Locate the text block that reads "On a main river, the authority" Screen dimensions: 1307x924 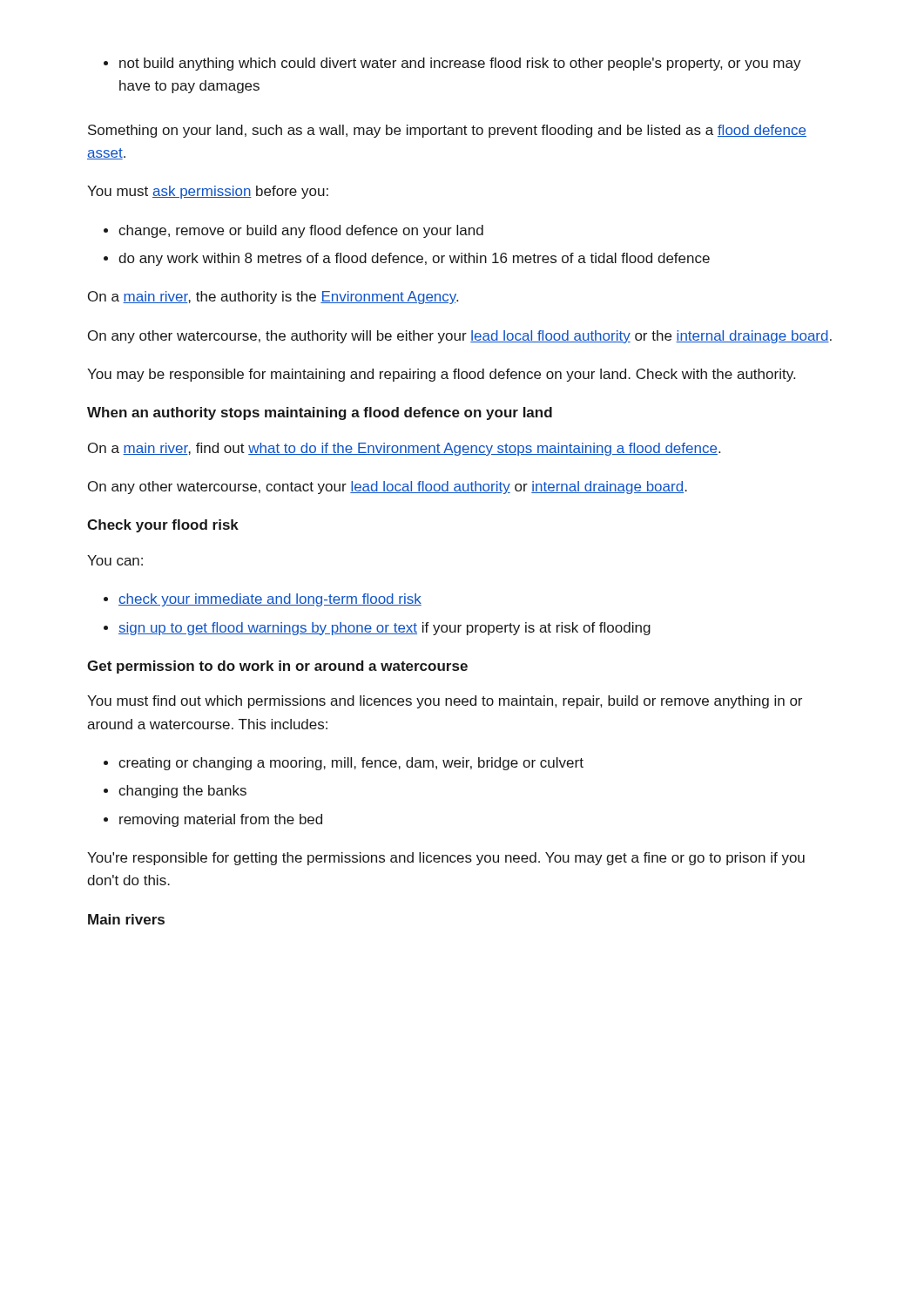pos(462,298)
